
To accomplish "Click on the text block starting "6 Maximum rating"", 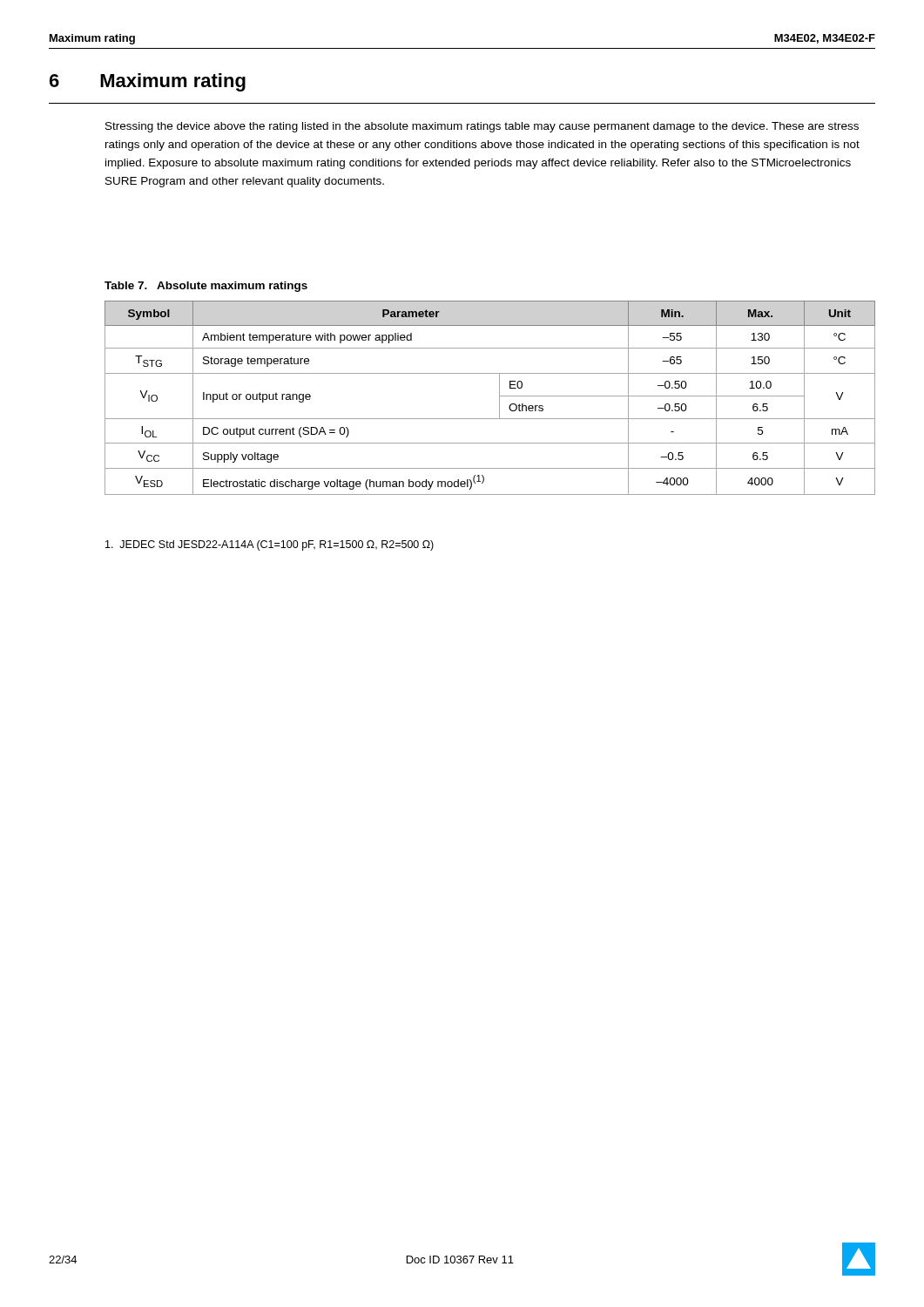I will tap(148, 81).
